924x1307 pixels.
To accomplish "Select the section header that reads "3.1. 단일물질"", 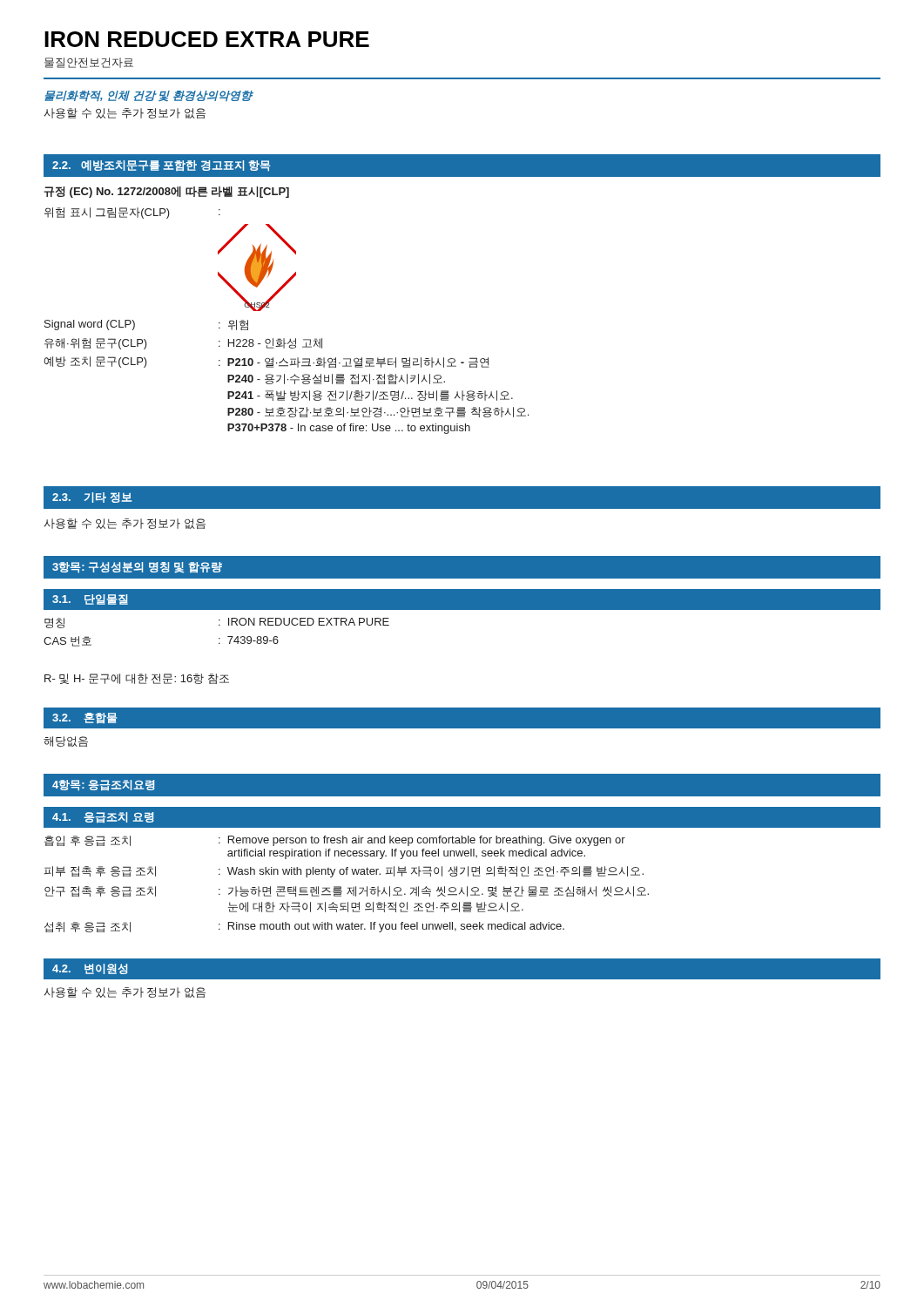I will click(462, 600).
